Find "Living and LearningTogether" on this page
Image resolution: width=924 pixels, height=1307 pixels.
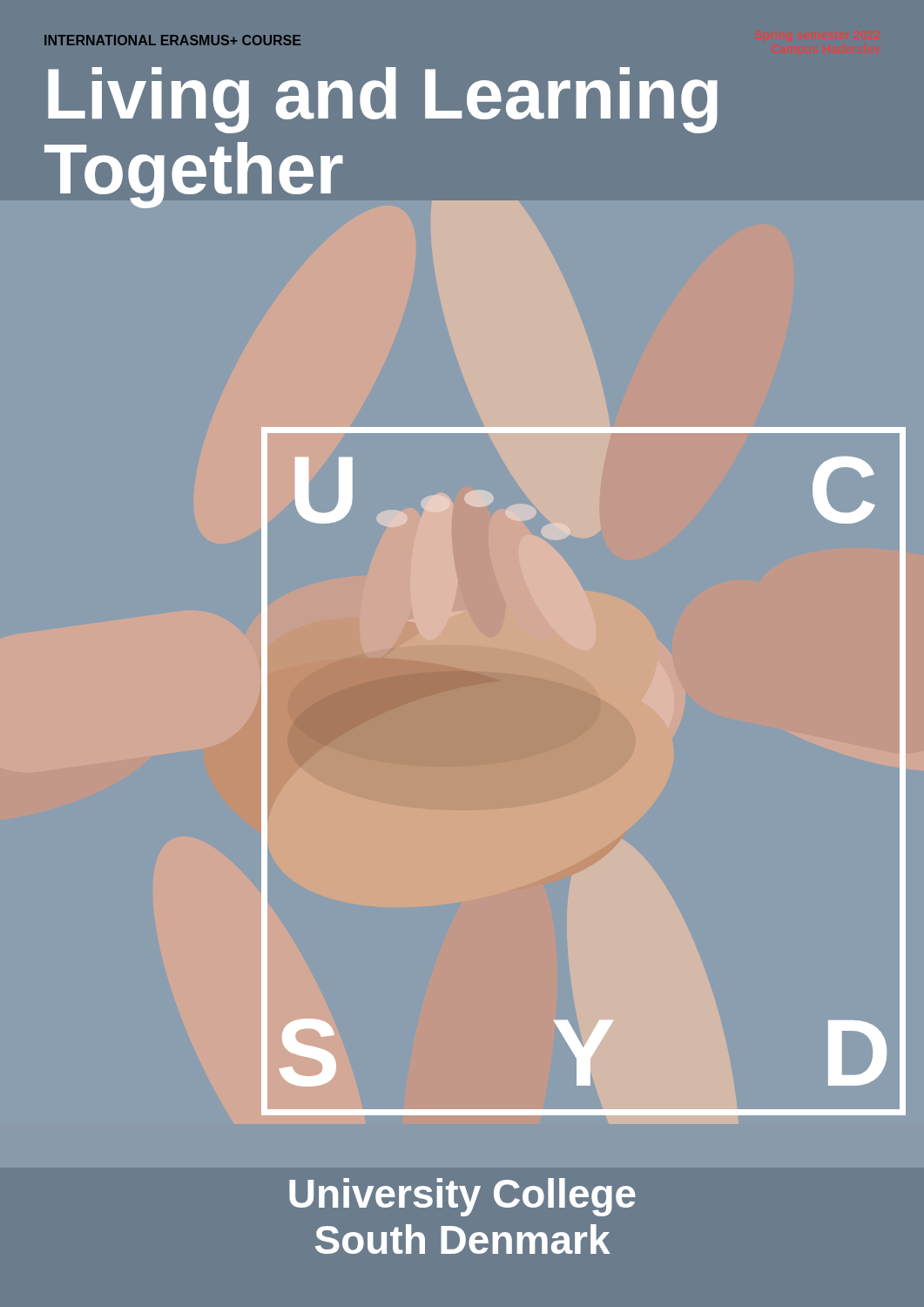tap(383, 132)
